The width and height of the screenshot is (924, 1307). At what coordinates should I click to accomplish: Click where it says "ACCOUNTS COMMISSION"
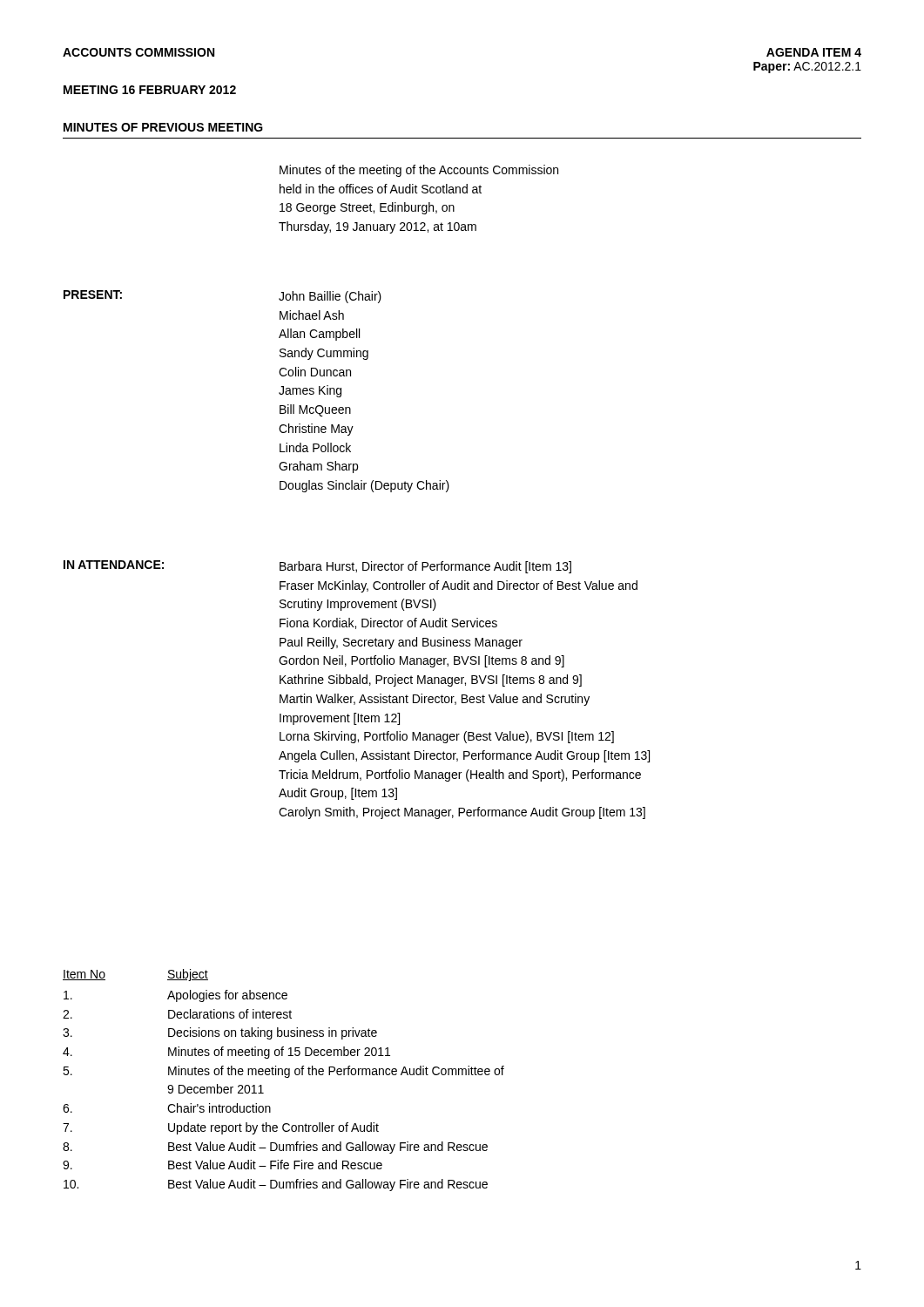[x=139, y=52]
